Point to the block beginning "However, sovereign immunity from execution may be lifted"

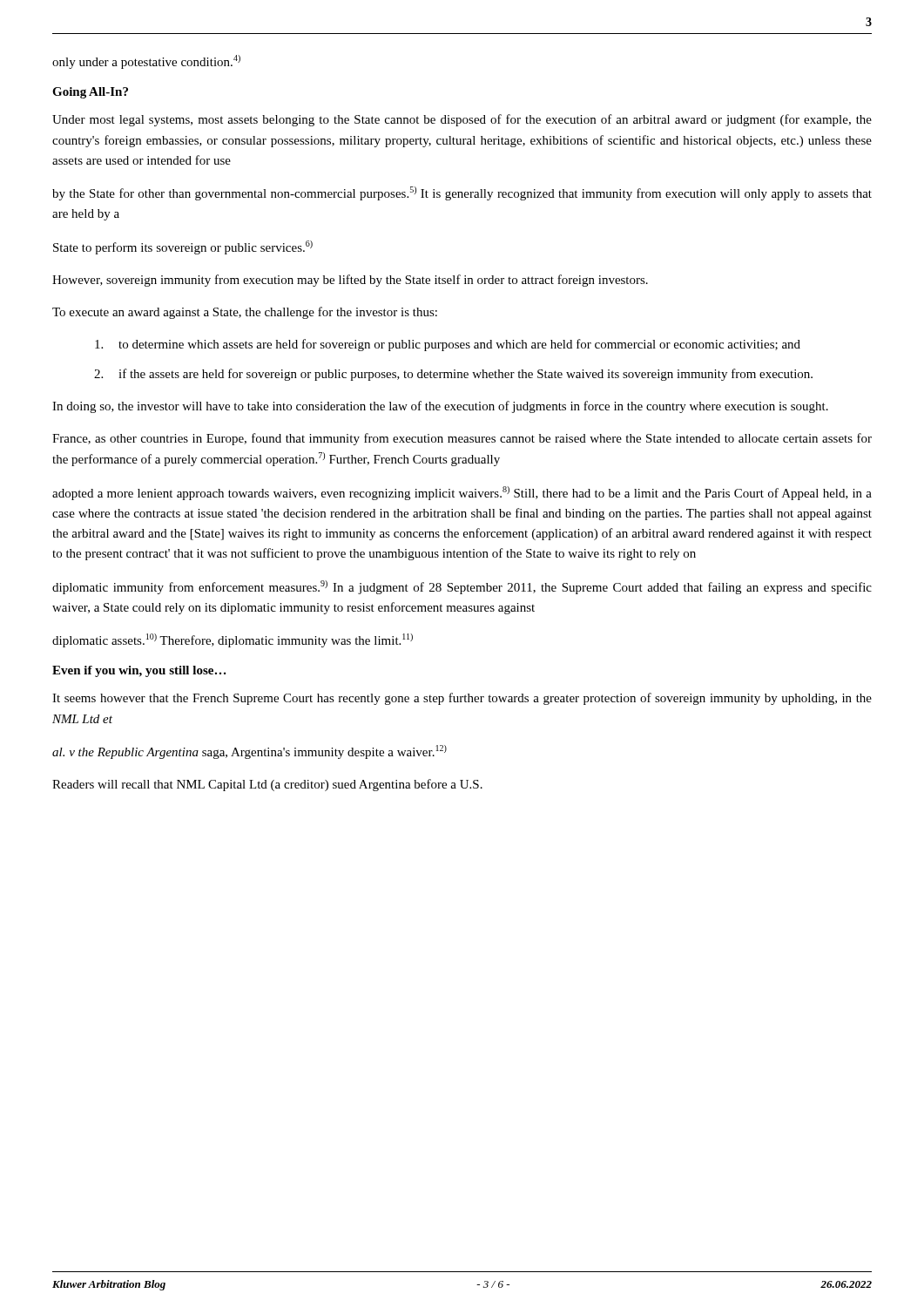(350, 280)
